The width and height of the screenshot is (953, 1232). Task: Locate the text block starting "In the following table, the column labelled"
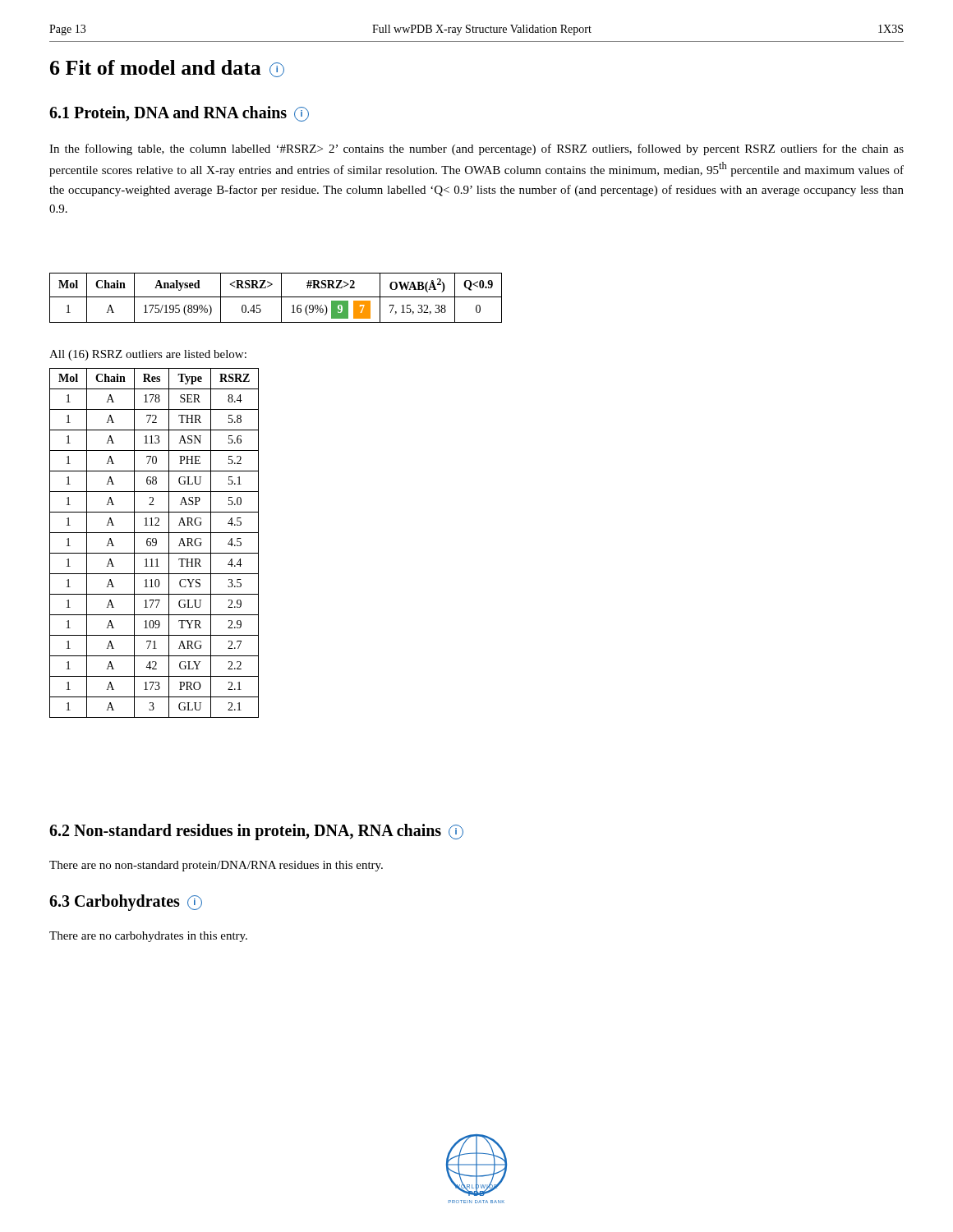point(476,179)
